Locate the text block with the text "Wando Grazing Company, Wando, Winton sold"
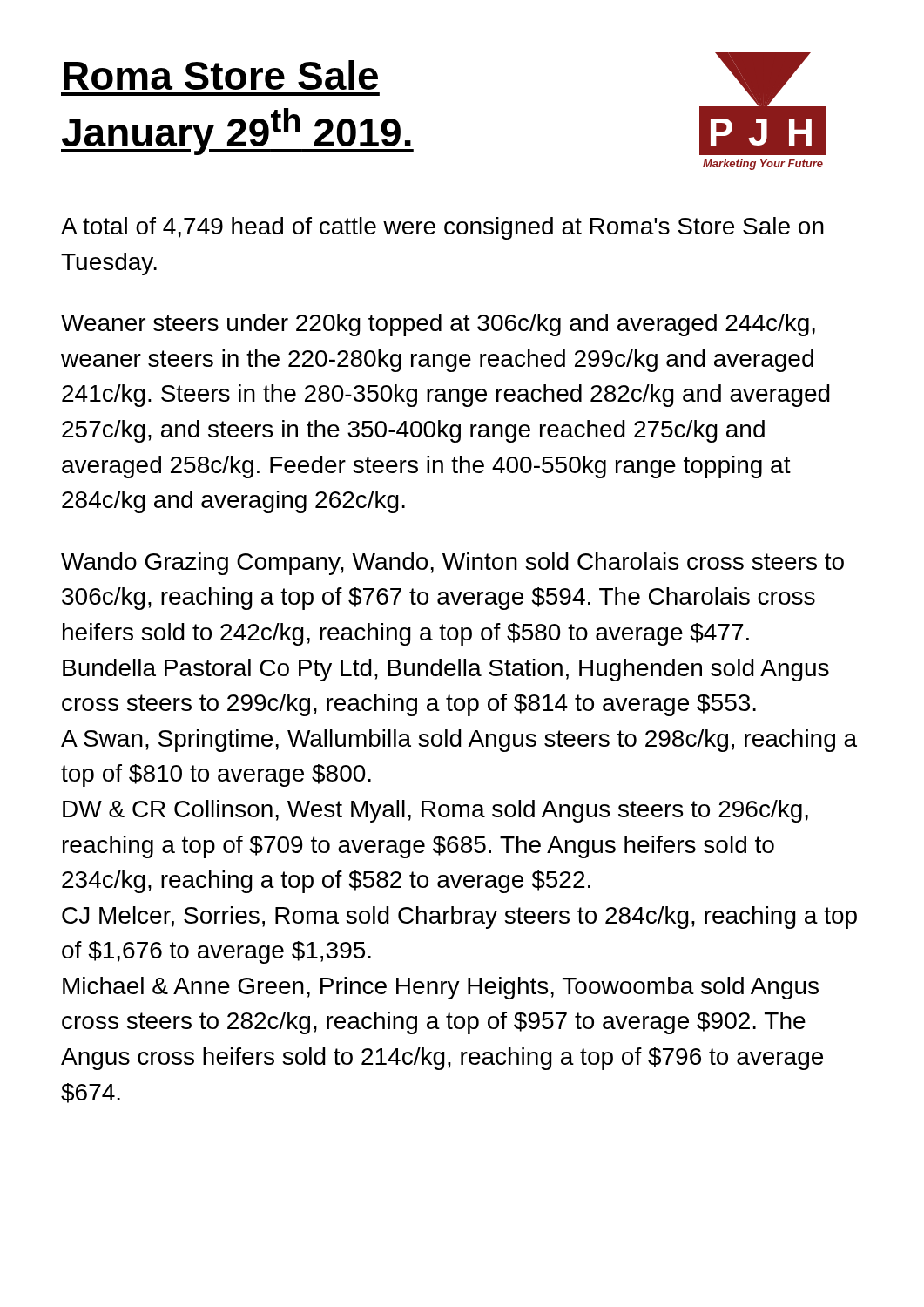Screen dimensions: 1307x924 coord(459,827)
